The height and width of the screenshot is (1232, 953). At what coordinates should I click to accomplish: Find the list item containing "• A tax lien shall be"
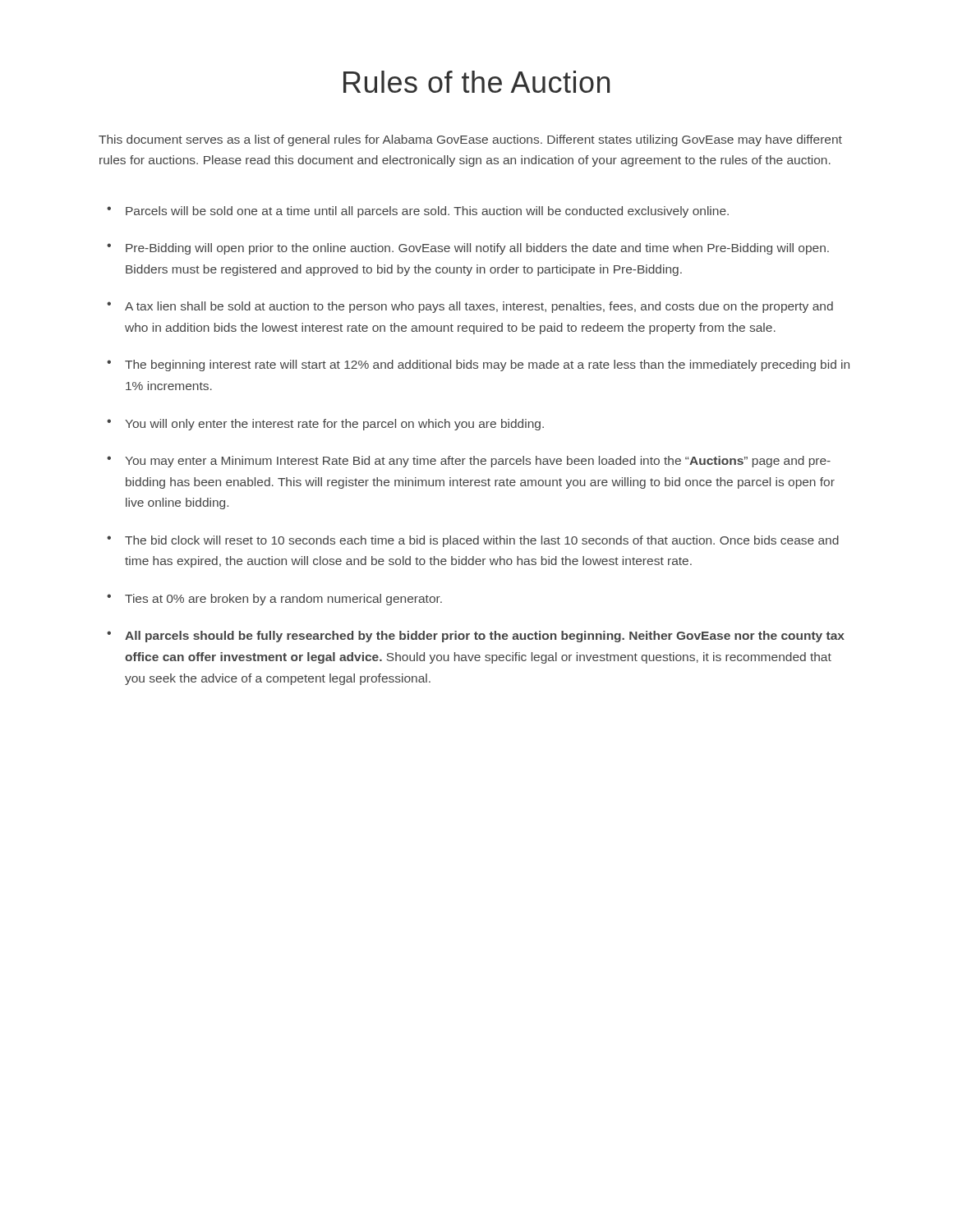point(481,317)
